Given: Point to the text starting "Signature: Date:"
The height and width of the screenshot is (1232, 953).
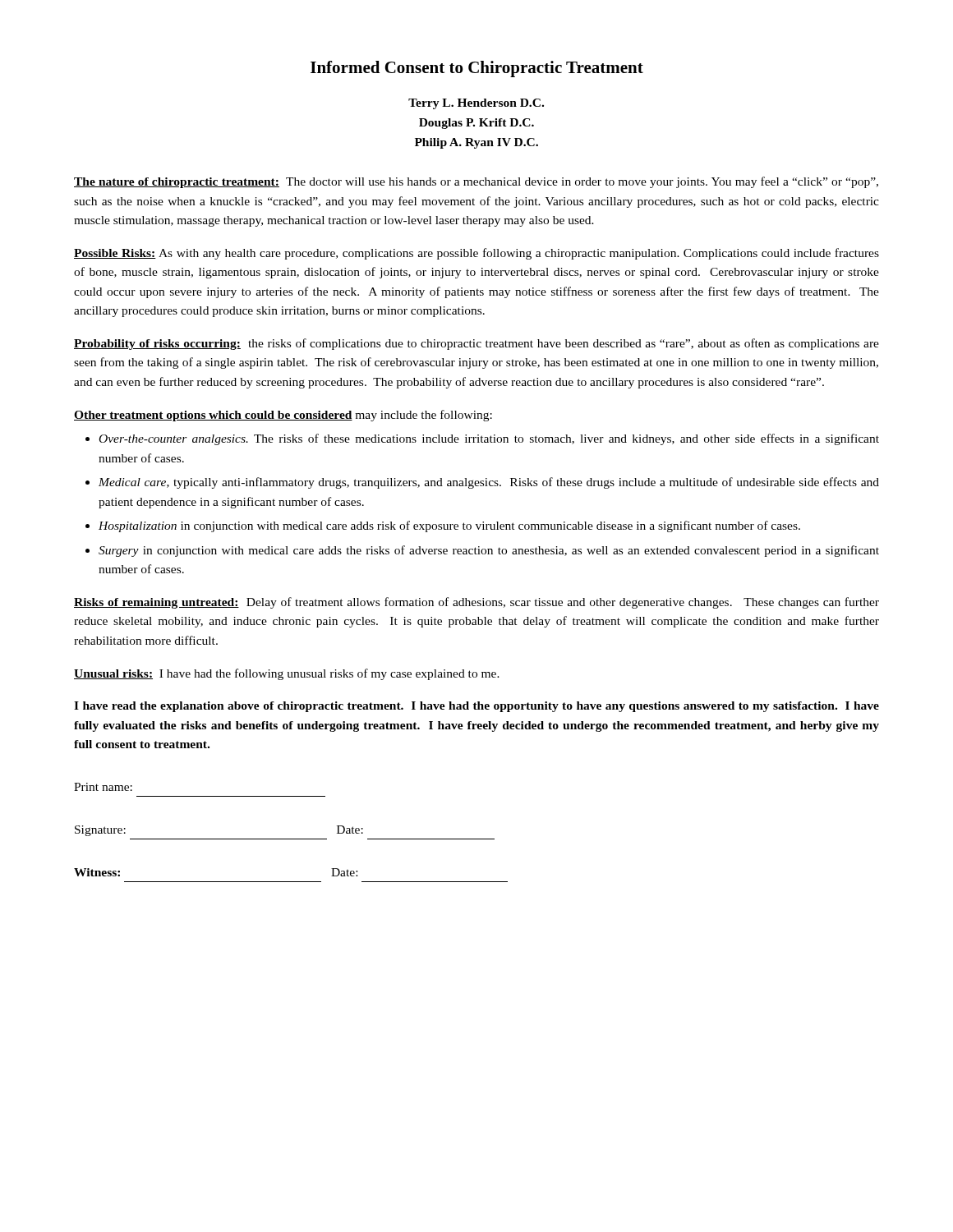Looking at the screenshot, I should point(284,830).
